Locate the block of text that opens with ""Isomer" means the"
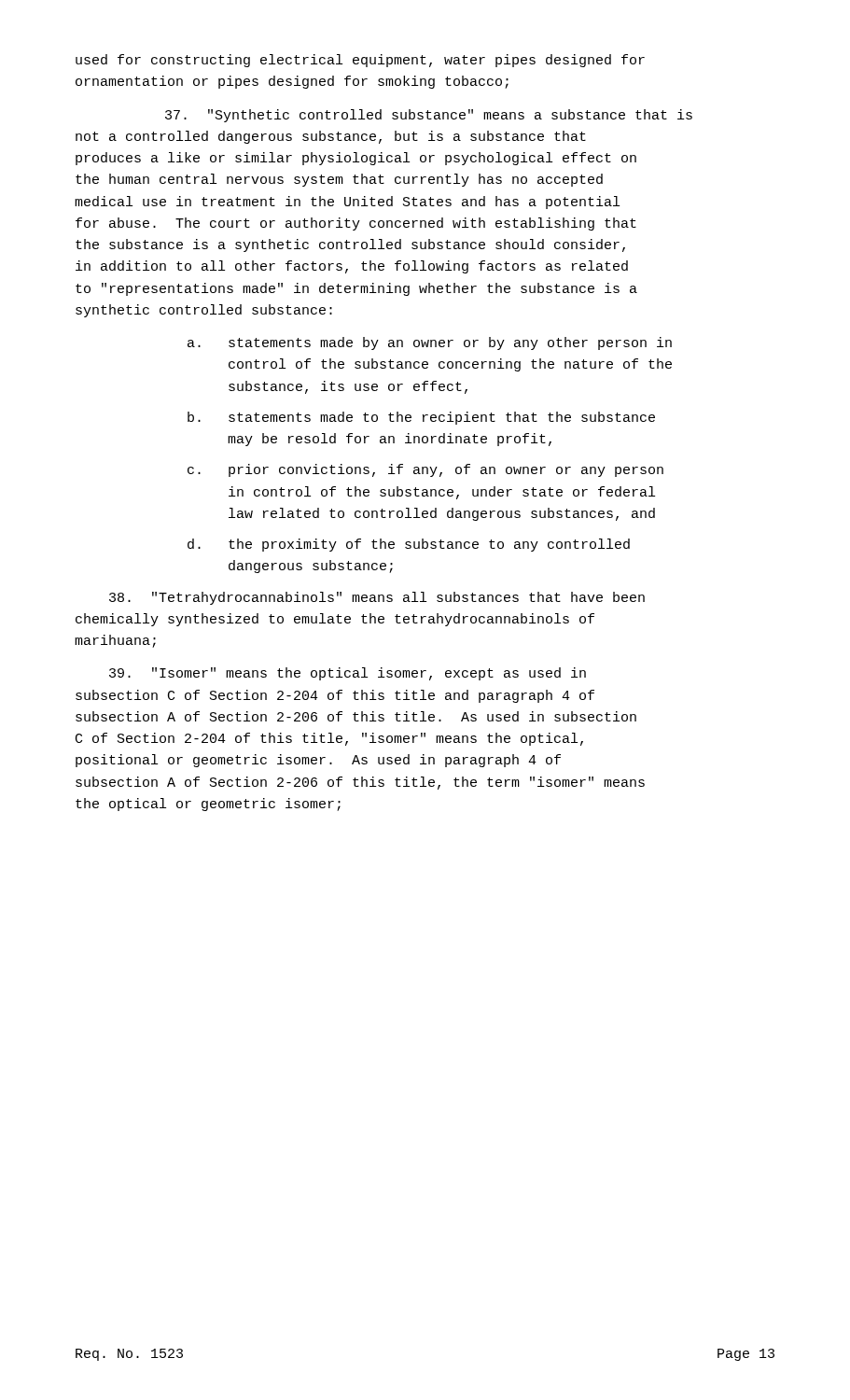The image size is (850, 1400). click(360, 740)
